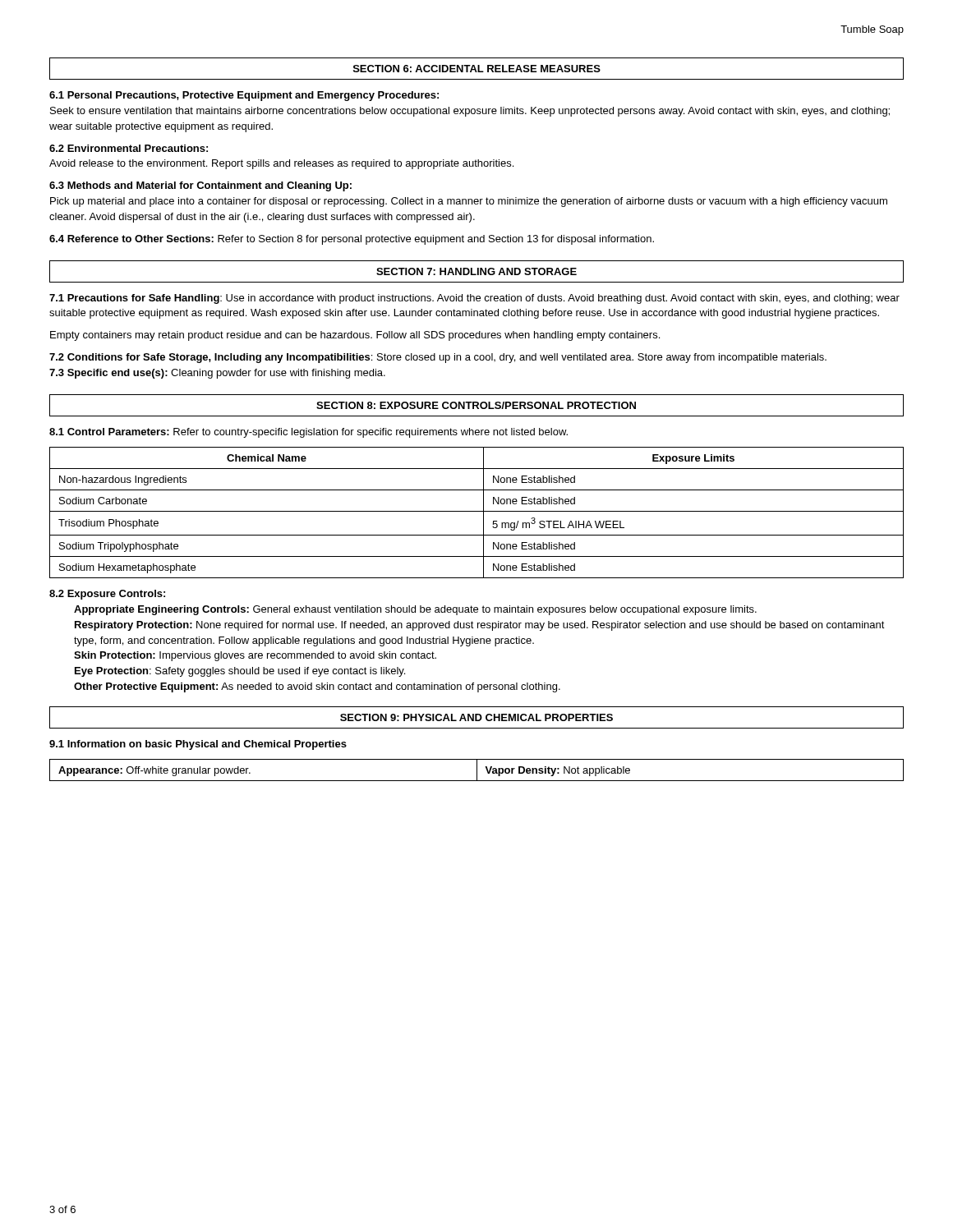Viewport: 953px width, 1232px height.
Task: Locate the table with the text "None Established"
Action: click(476, 512)
